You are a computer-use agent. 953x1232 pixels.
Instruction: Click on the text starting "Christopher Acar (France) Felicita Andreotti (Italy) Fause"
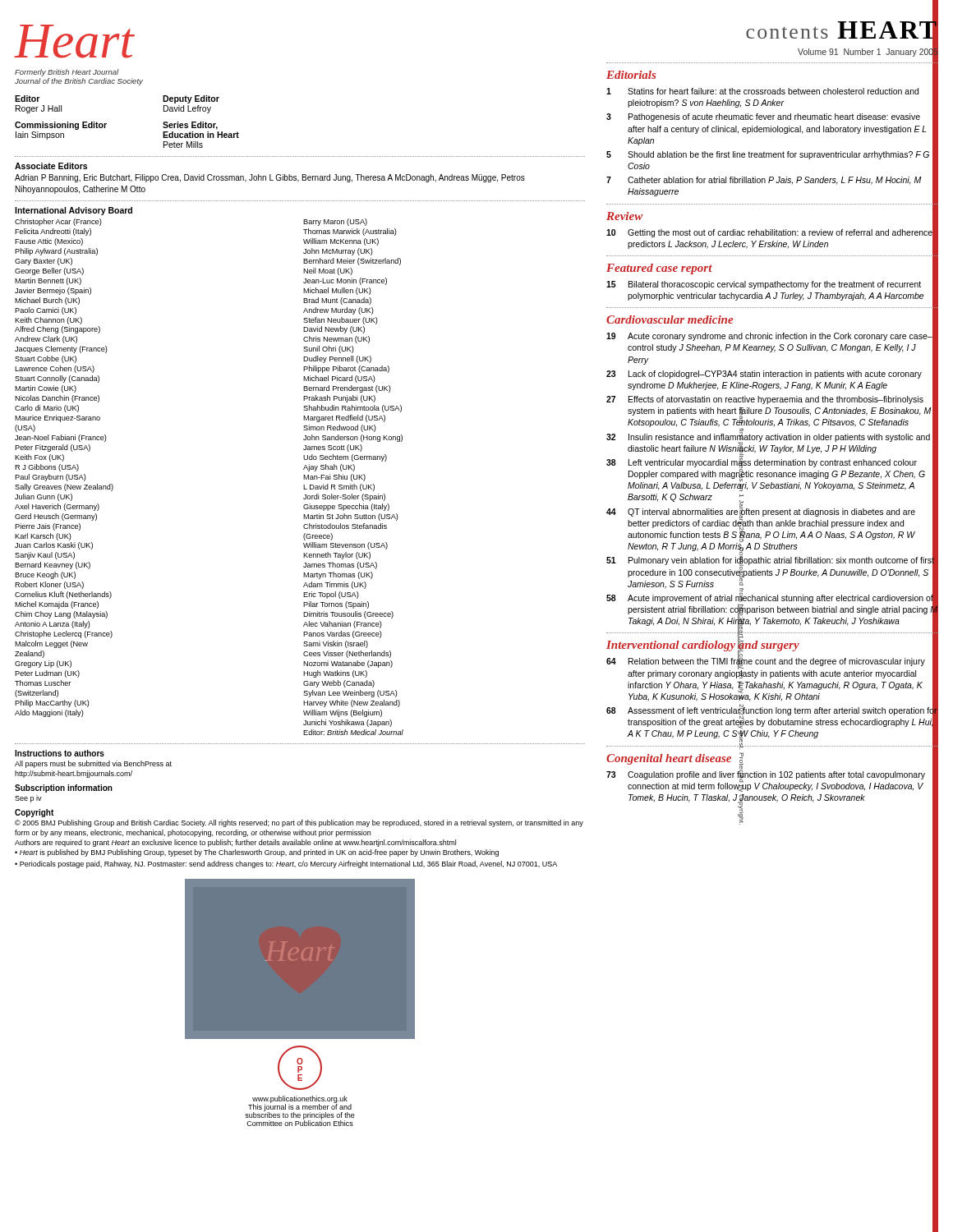300,478
